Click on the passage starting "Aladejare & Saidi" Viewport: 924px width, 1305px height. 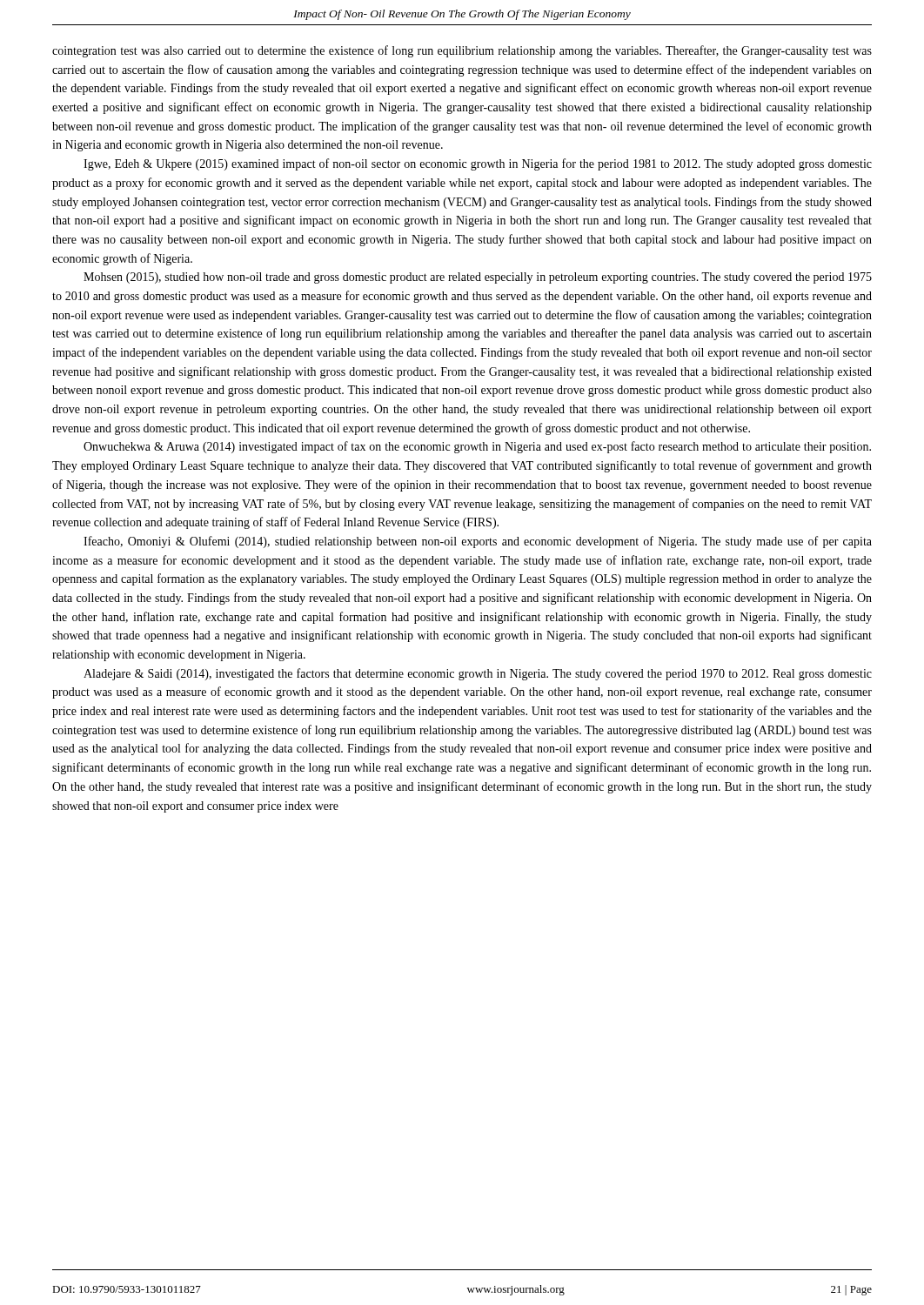click(x=462, y=740)
